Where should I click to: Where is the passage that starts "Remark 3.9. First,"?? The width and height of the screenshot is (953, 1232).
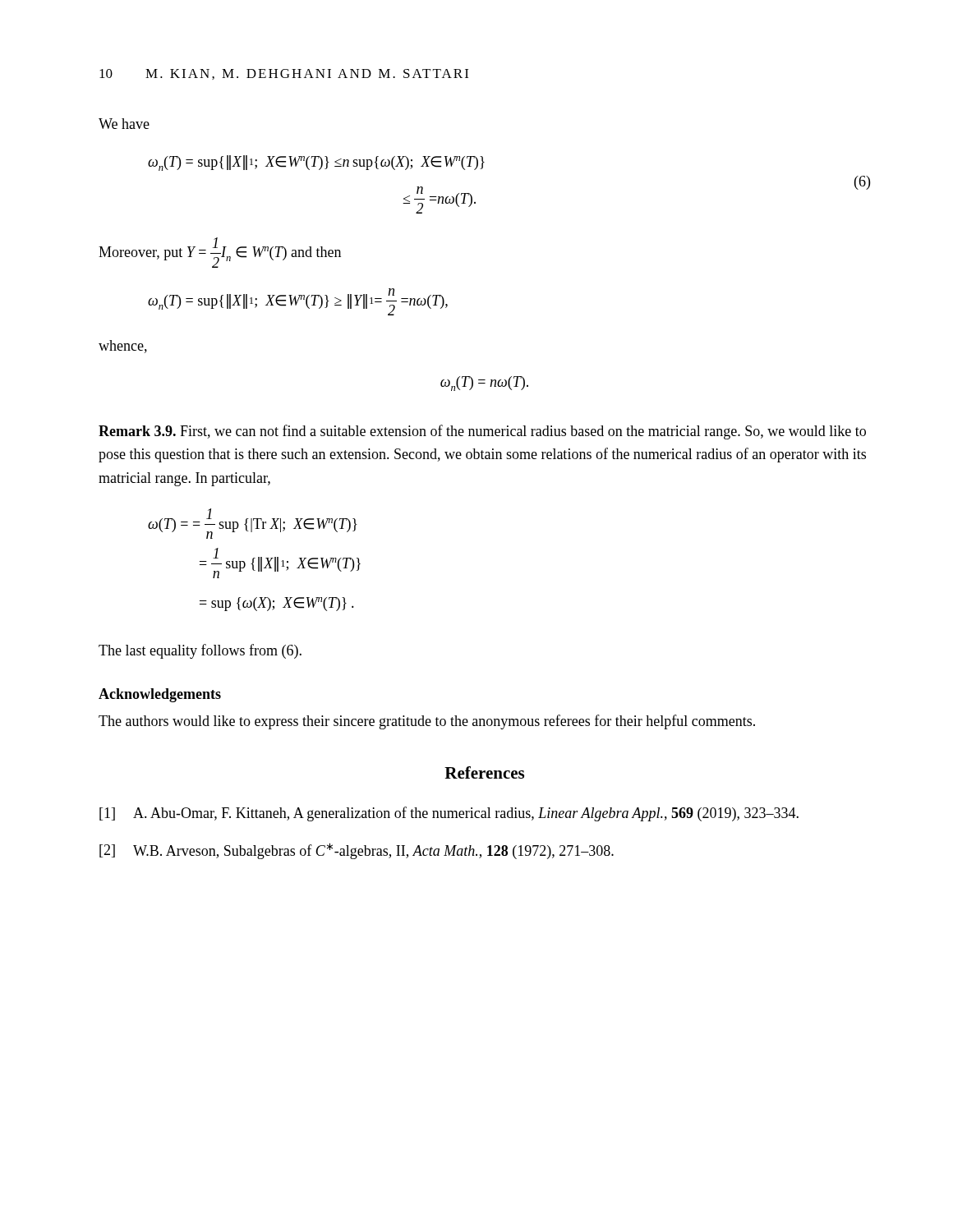click(483, 455)
